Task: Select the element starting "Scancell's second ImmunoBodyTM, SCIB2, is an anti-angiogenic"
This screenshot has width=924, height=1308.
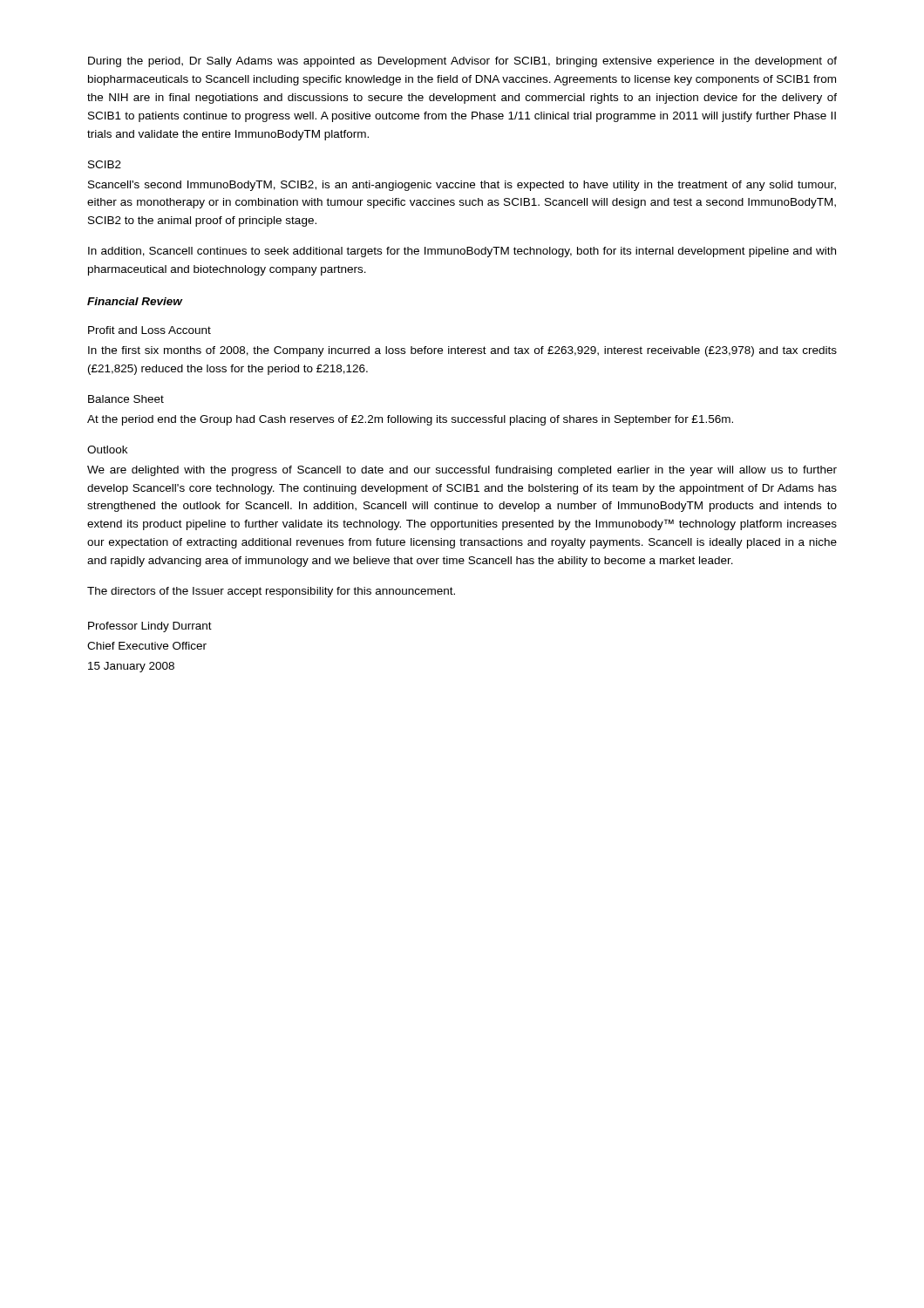Action: pyautogui.click(x=462, y=202)
